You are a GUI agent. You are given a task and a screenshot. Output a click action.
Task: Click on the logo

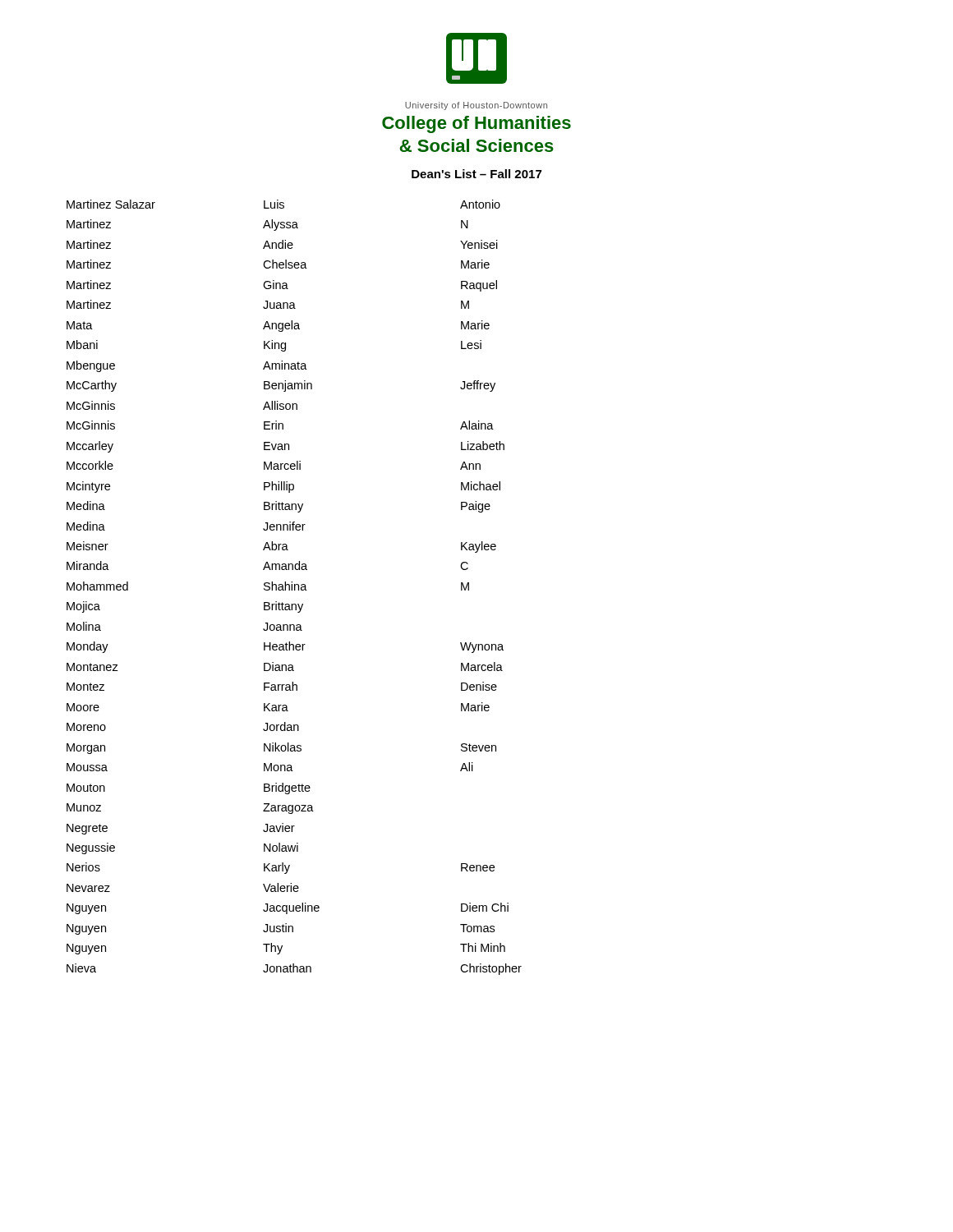pyautogui.click(x=476, y=90)
